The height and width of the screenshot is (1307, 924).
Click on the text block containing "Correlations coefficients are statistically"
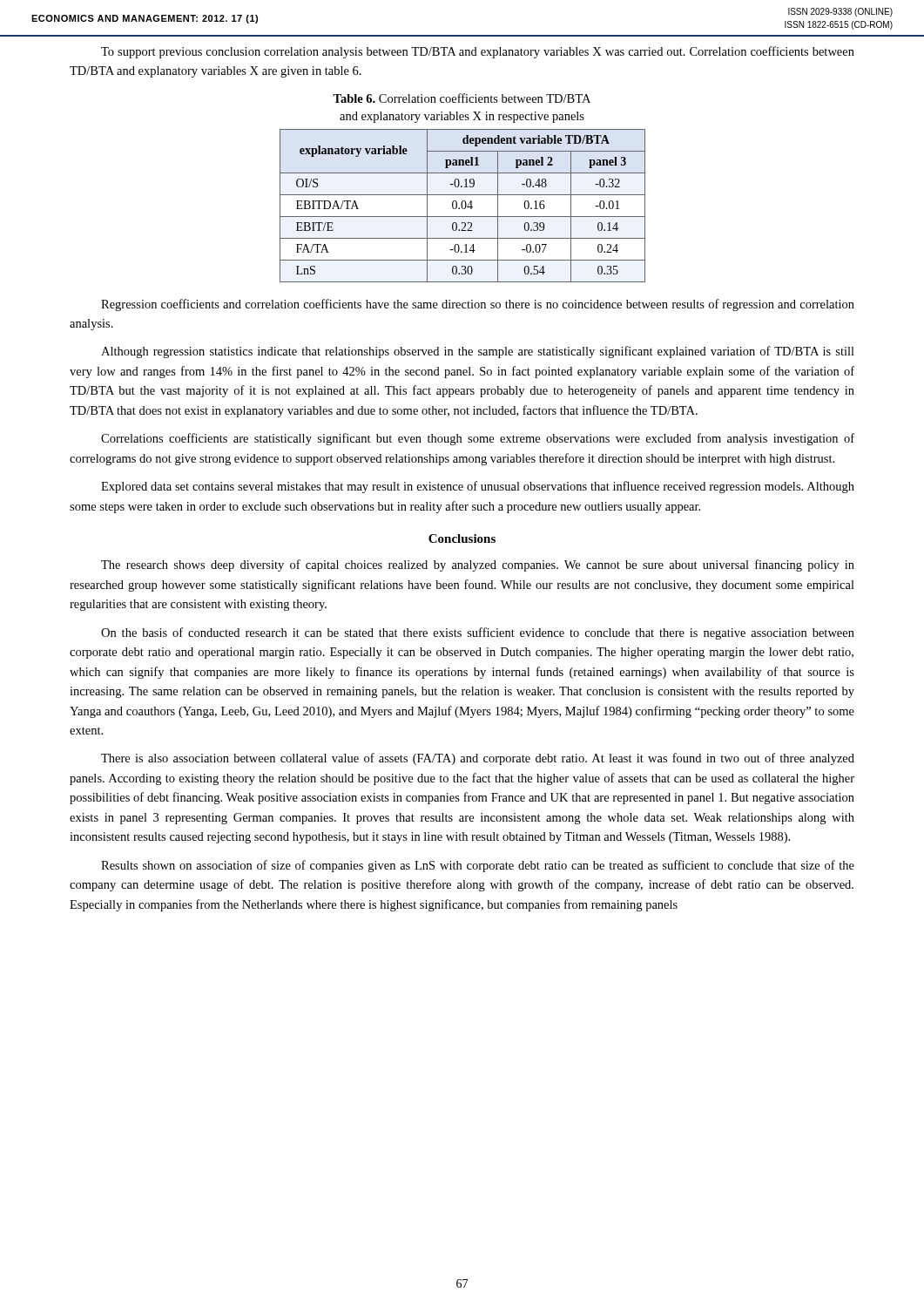(462, 448)
